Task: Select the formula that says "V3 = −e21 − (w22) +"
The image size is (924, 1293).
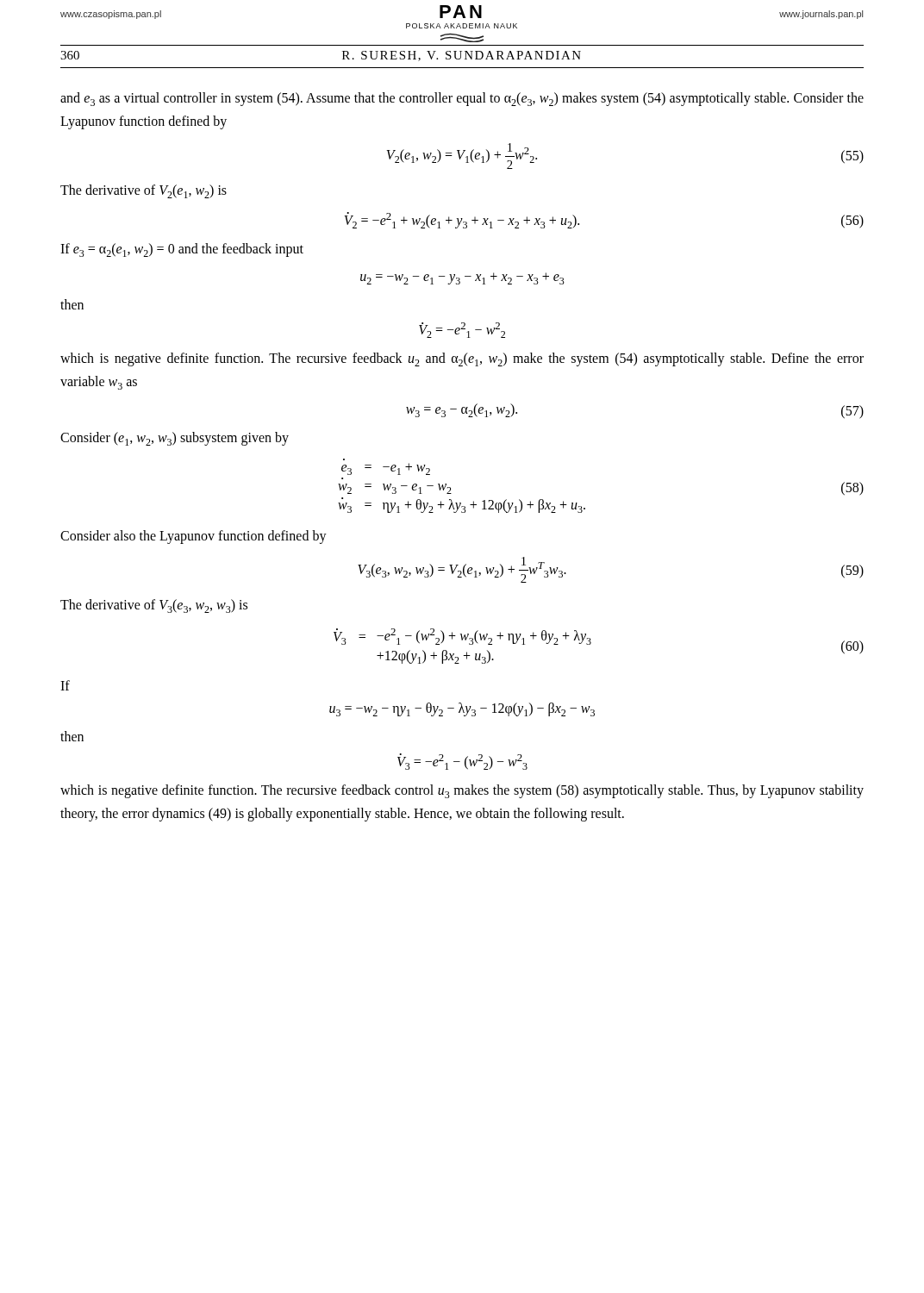Action: 462,647
